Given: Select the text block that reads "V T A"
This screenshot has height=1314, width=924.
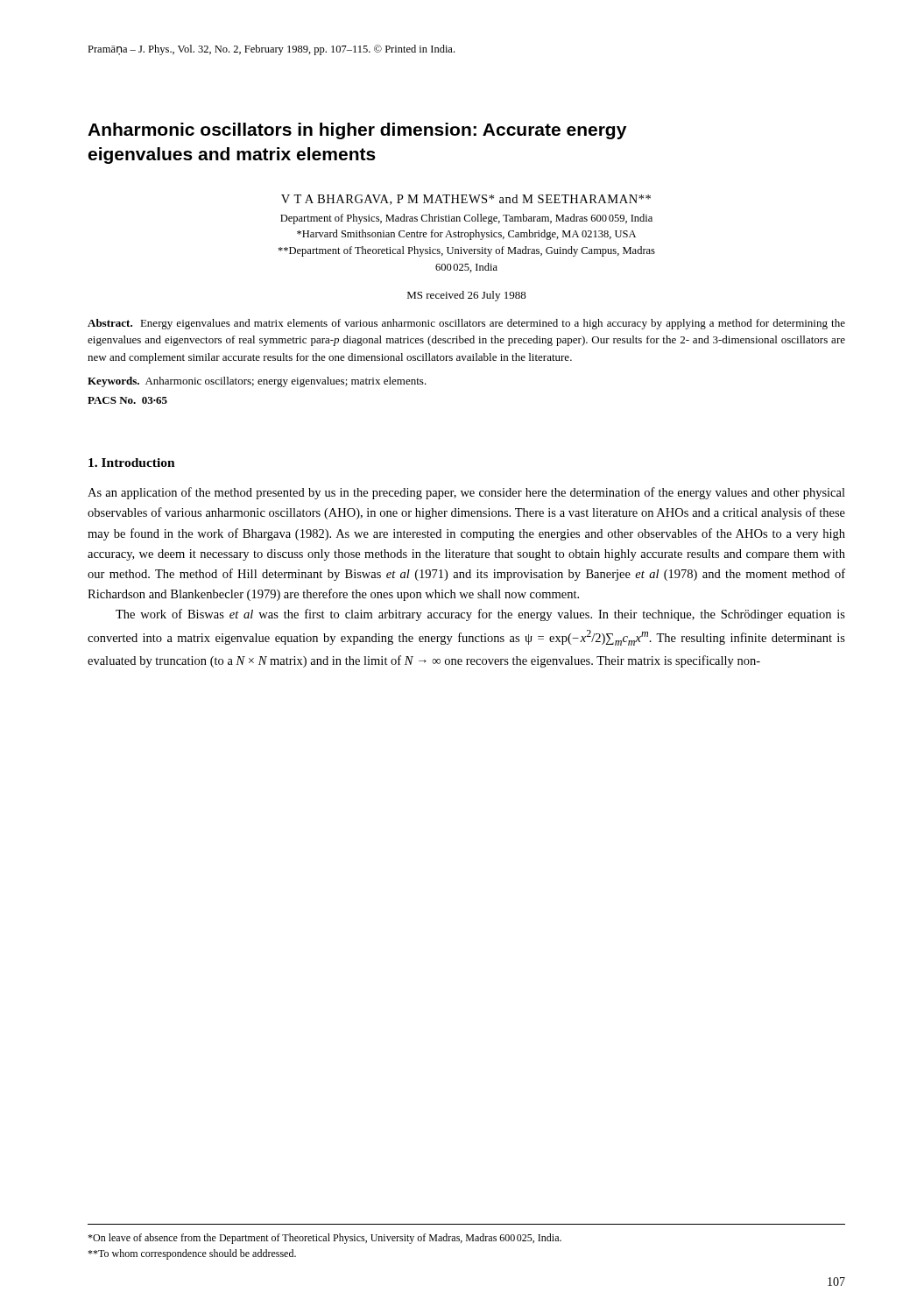Looking at the screenshot, I should [x=466, y=247].
